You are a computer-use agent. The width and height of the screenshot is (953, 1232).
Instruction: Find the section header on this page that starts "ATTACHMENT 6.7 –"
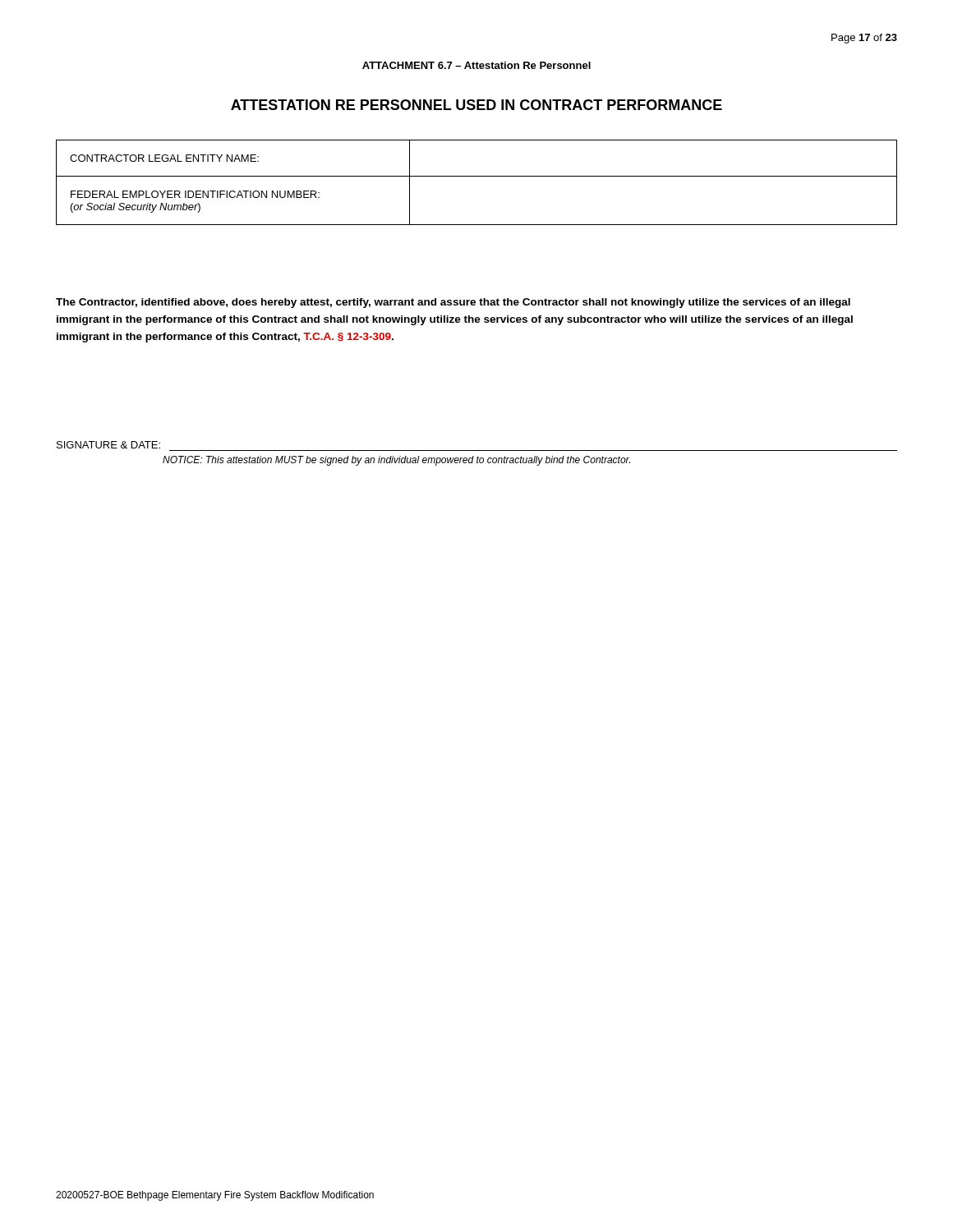476,65
